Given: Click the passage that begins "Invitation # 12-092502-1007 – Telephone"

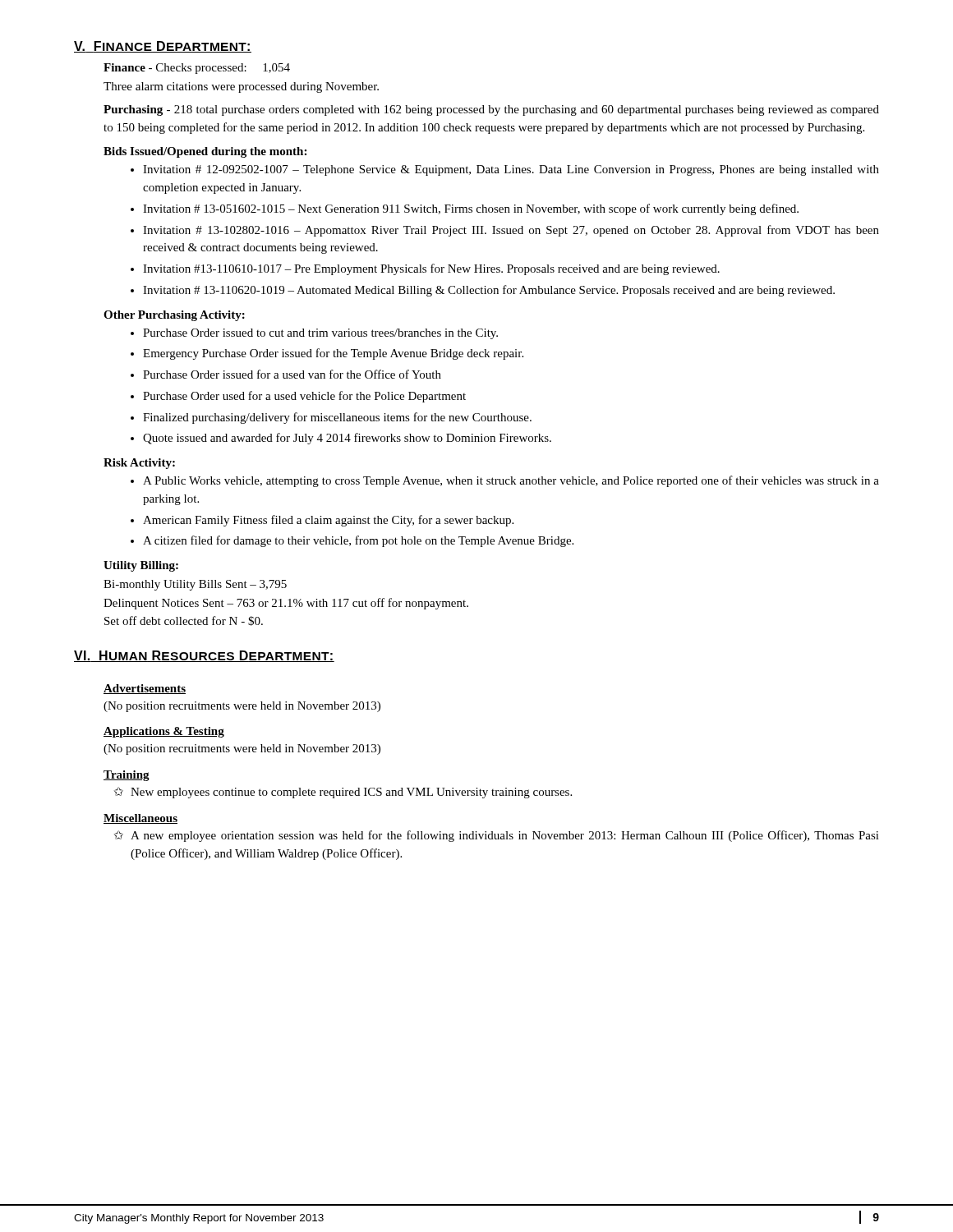Looking at the screenshot, I should tap(511, 178).
